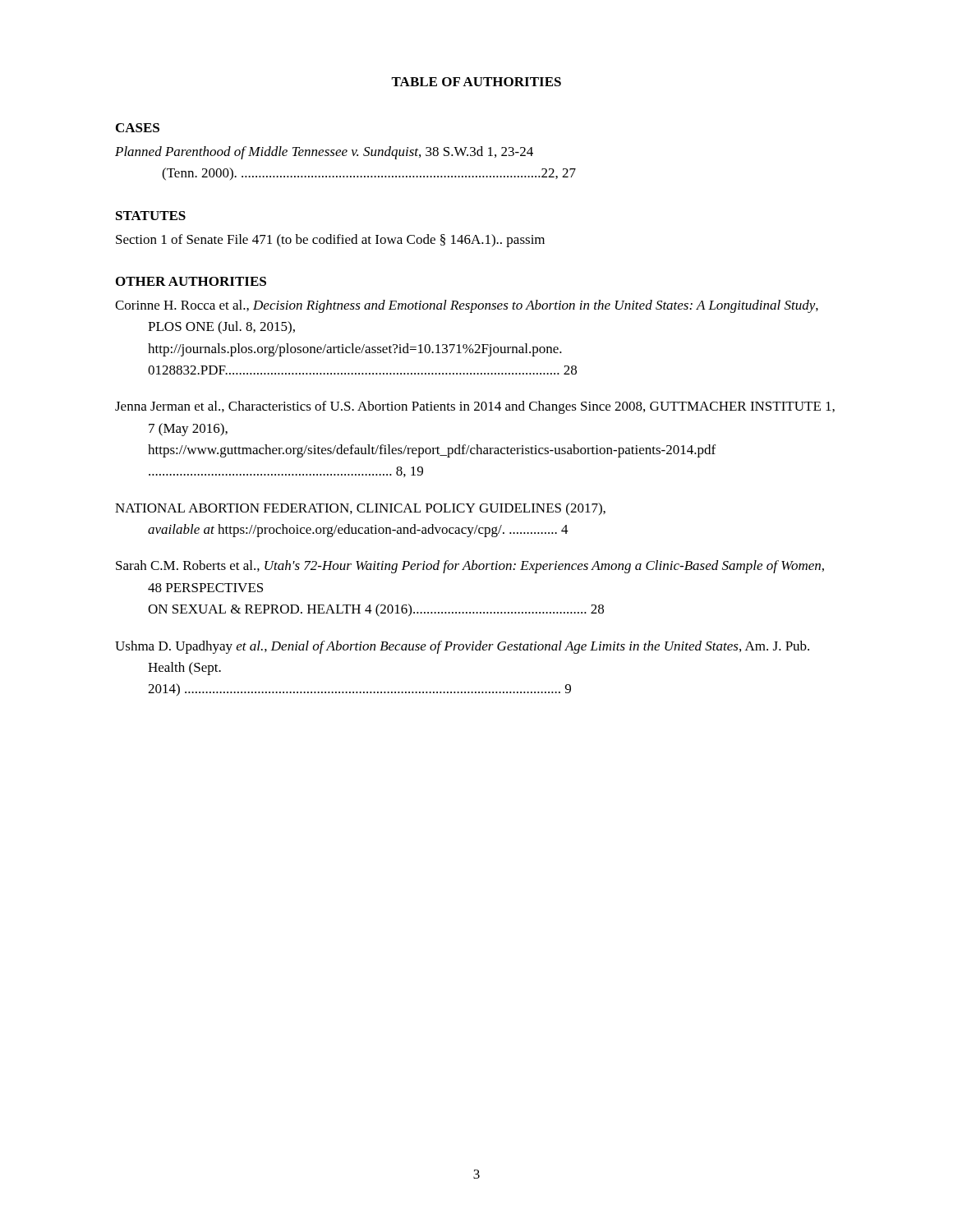This screenshot has width=953, height=1232.
Task: Click on the section header that reads "OTHER AUTHORITIES"
Action: (x=191, y=281)
